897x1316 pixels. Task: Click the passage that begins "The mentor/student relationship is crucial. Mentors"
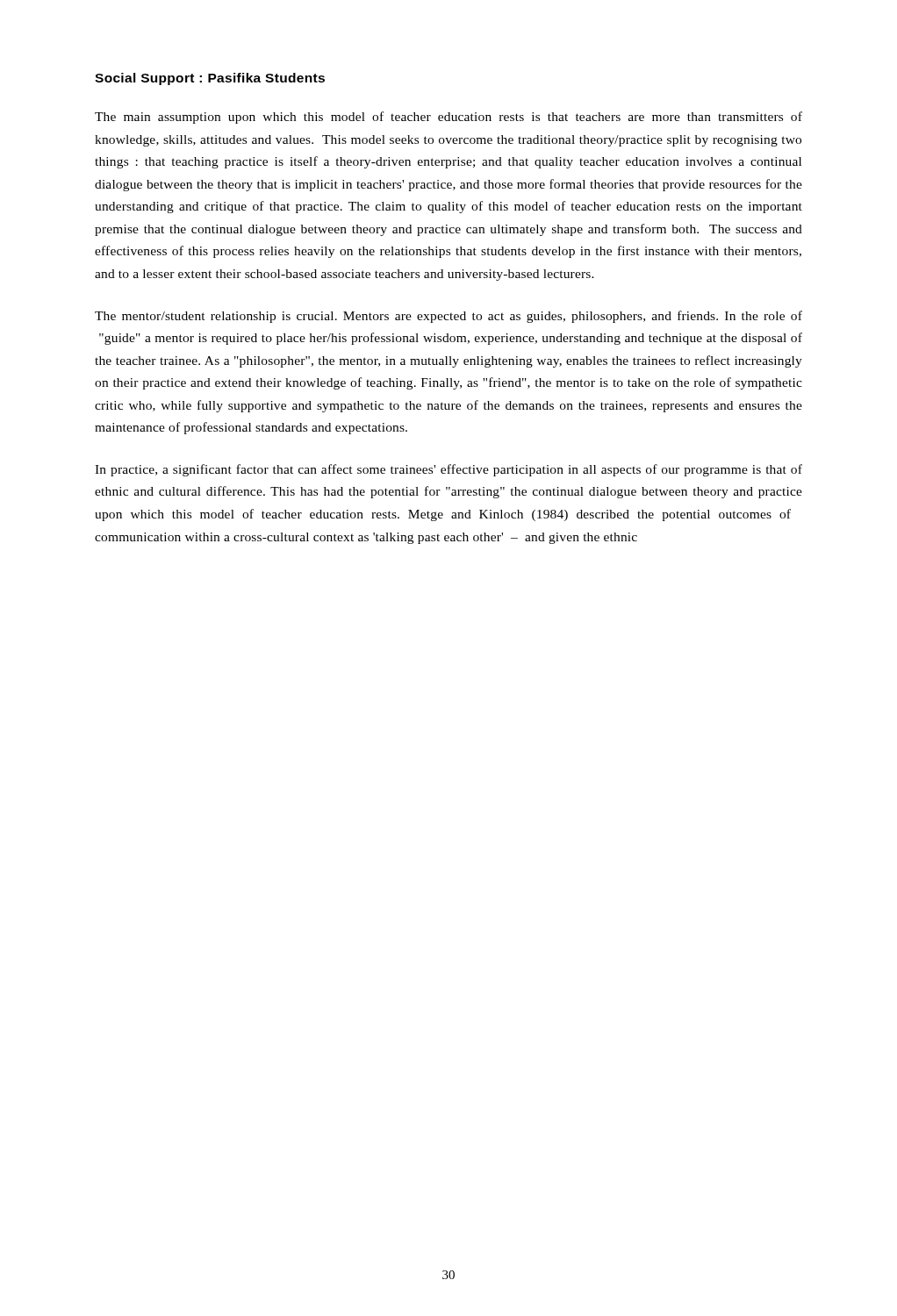pos(448,371)
